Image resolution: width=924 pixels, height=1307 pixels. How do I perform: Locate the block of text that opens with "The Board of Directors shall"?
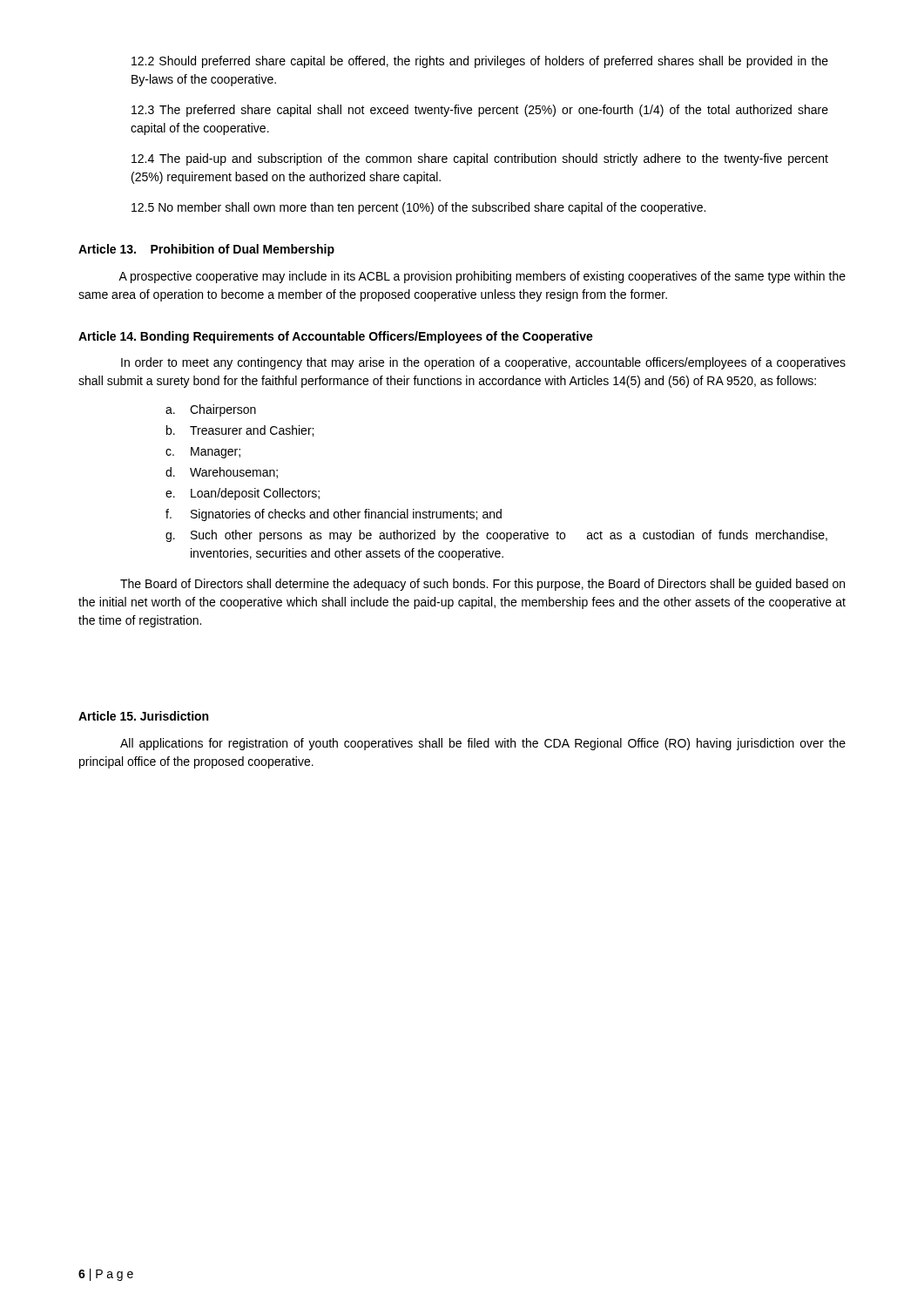click(x=462, y=602)
